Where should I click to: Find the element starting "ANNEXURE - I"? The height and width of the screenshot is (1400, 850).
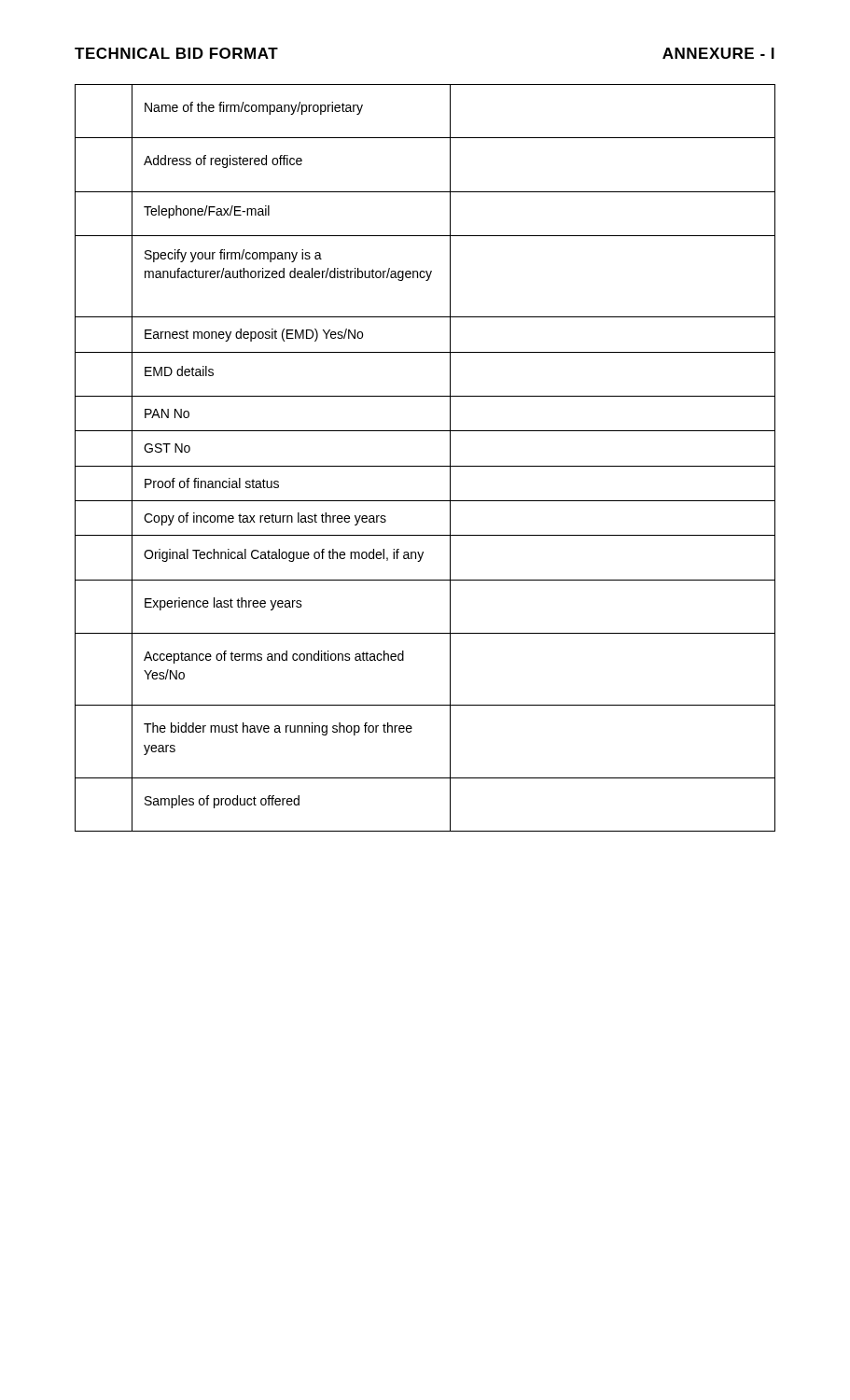[x=719, y=54]
